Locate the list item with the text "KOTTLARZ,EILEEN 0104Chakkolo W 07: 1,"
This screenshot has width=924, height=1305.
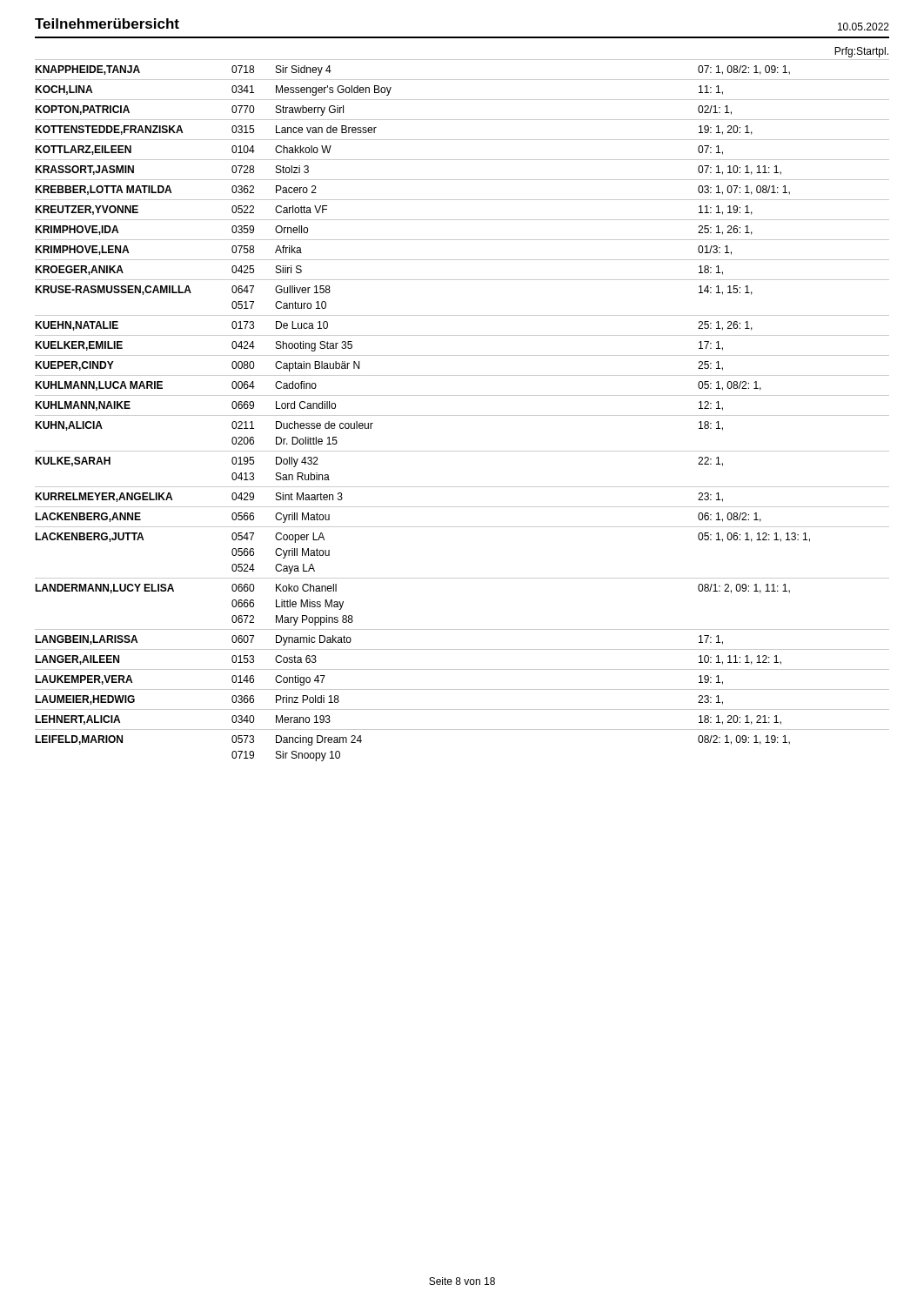pos(462,150)
